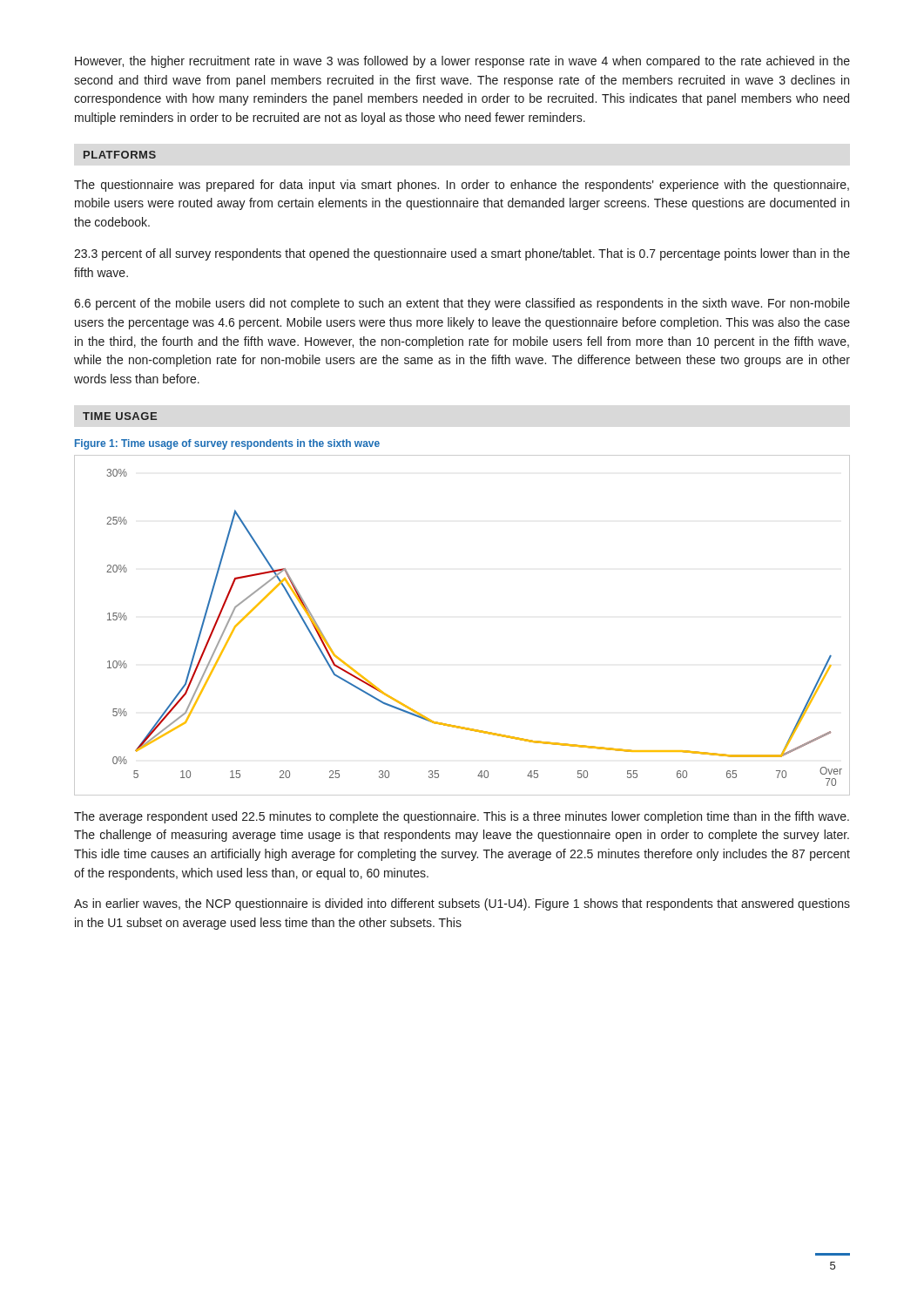The height and width of the screenshot is (1307, 924).
Task: Select the passage starting "3 percent of all survey respondents"
Action: [462, 263]
